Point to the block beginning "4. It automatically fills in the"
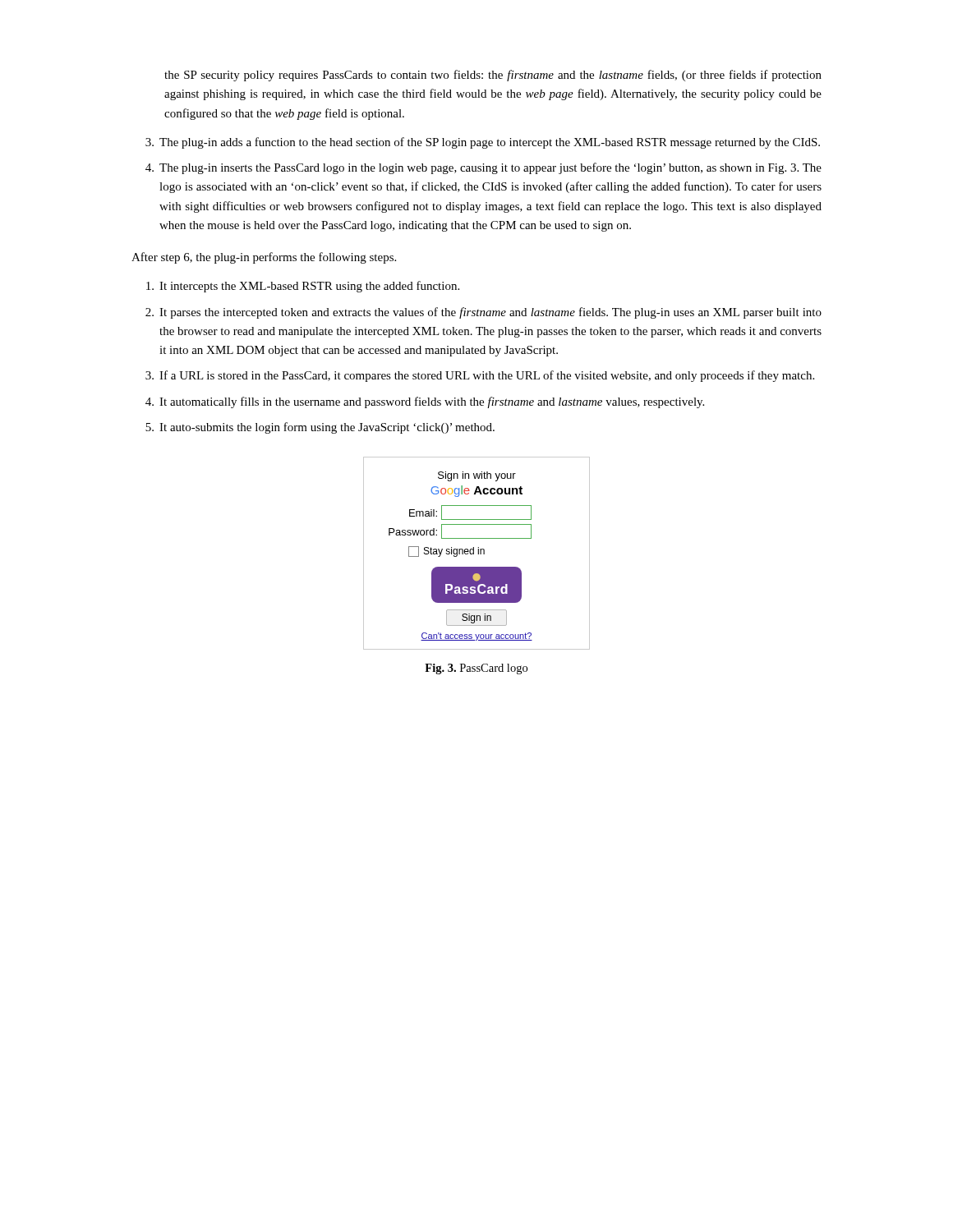Viewport: 953px width, 1232px height. (x=476, y=402)
